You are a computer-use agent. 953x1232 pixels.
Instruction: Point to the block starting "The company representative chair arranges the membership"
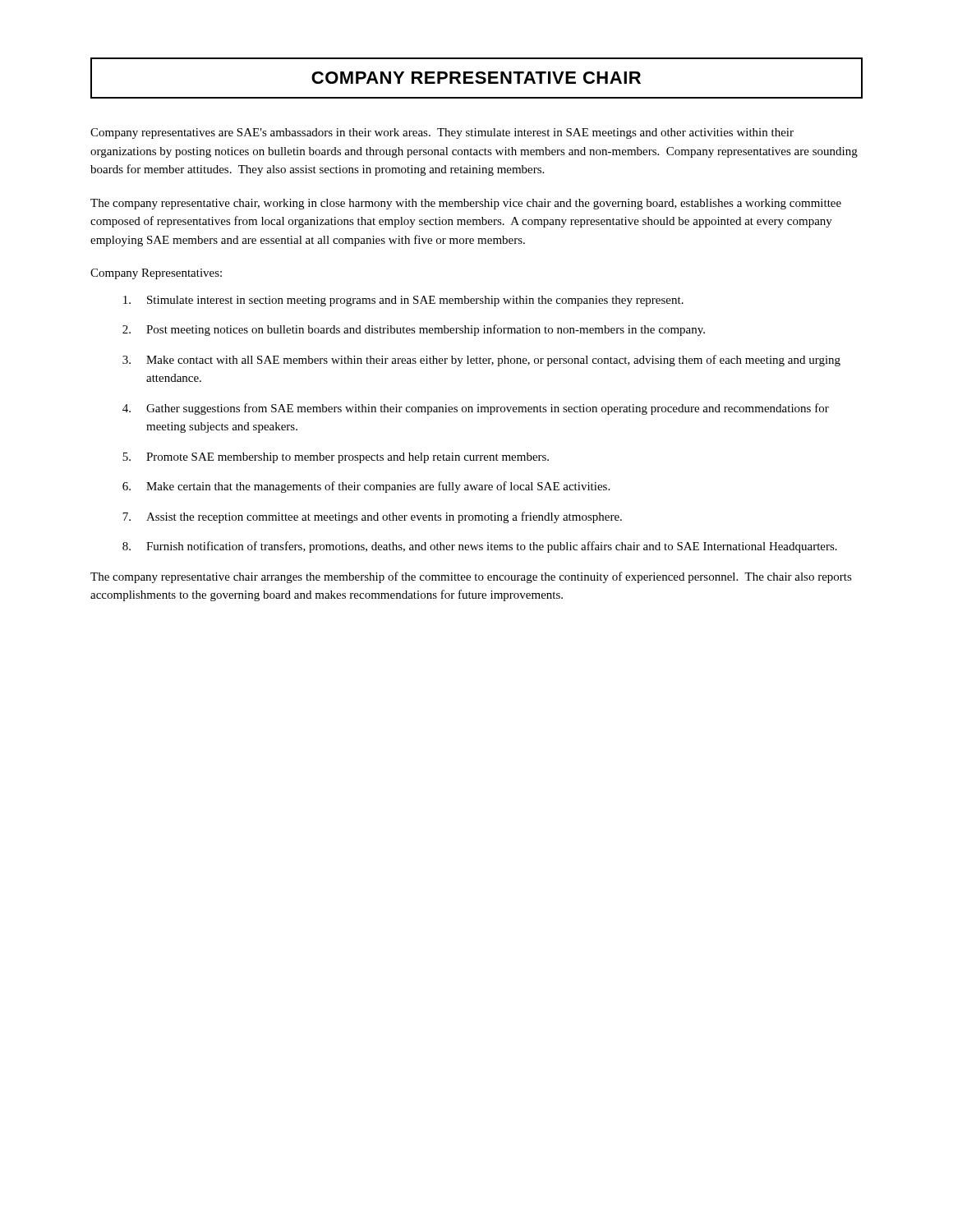pyautogui.click(x=471, y=585)
